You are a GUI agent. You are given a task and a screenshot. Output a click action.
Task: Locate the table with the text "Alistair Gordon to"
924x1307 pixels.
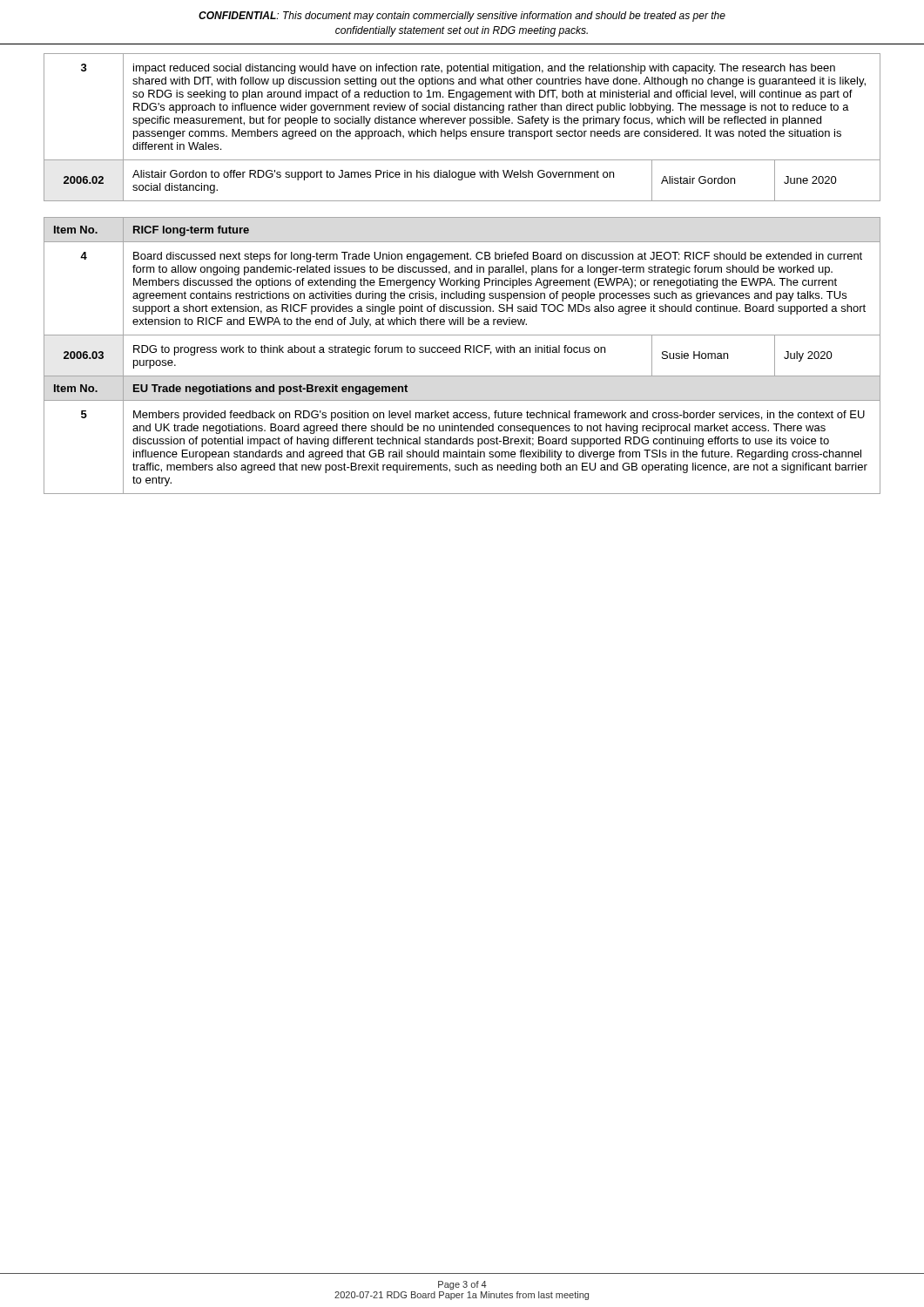coord(462,127)
